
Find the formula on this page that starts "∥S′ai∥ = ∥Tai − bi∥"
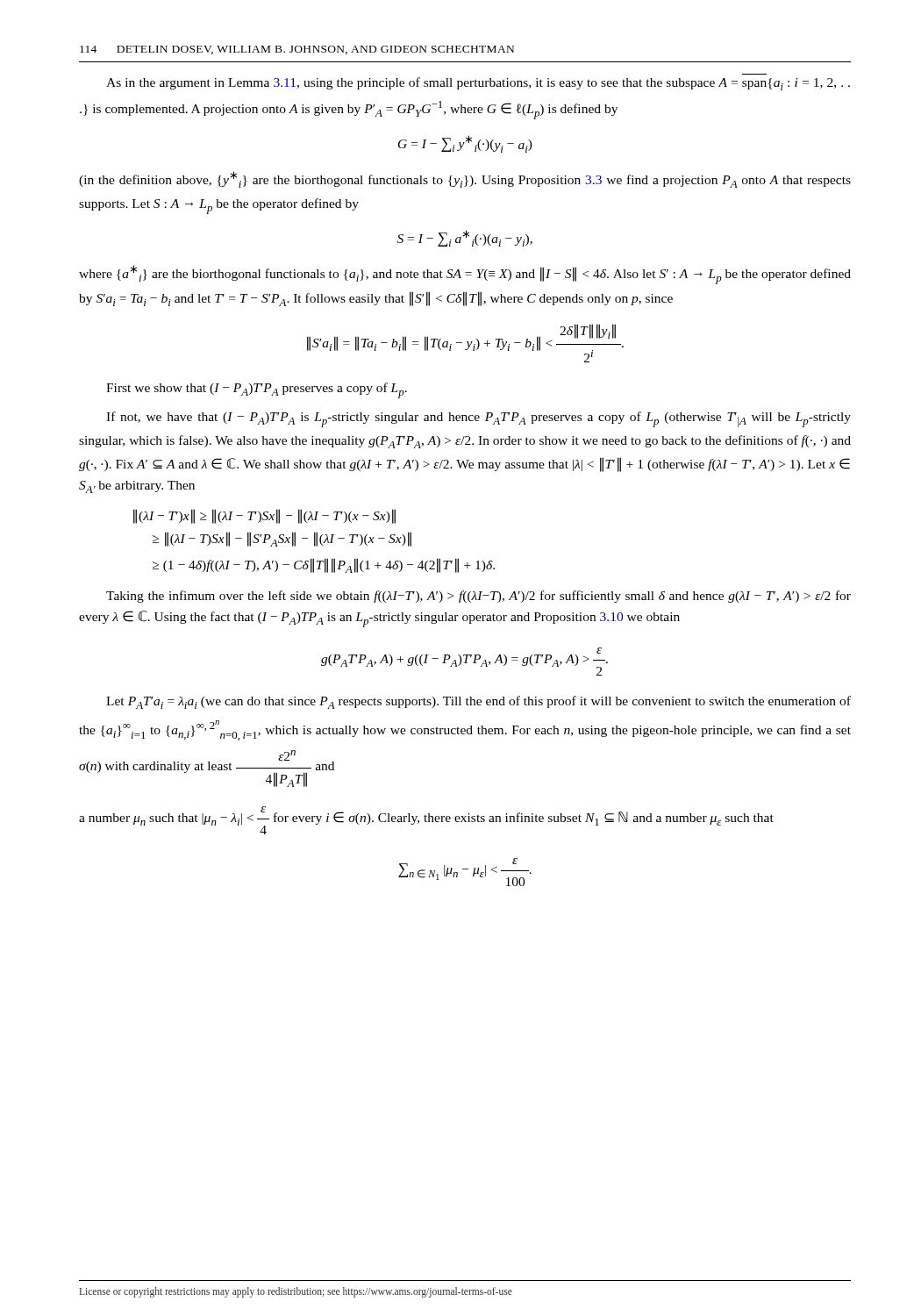pos(465,344)
